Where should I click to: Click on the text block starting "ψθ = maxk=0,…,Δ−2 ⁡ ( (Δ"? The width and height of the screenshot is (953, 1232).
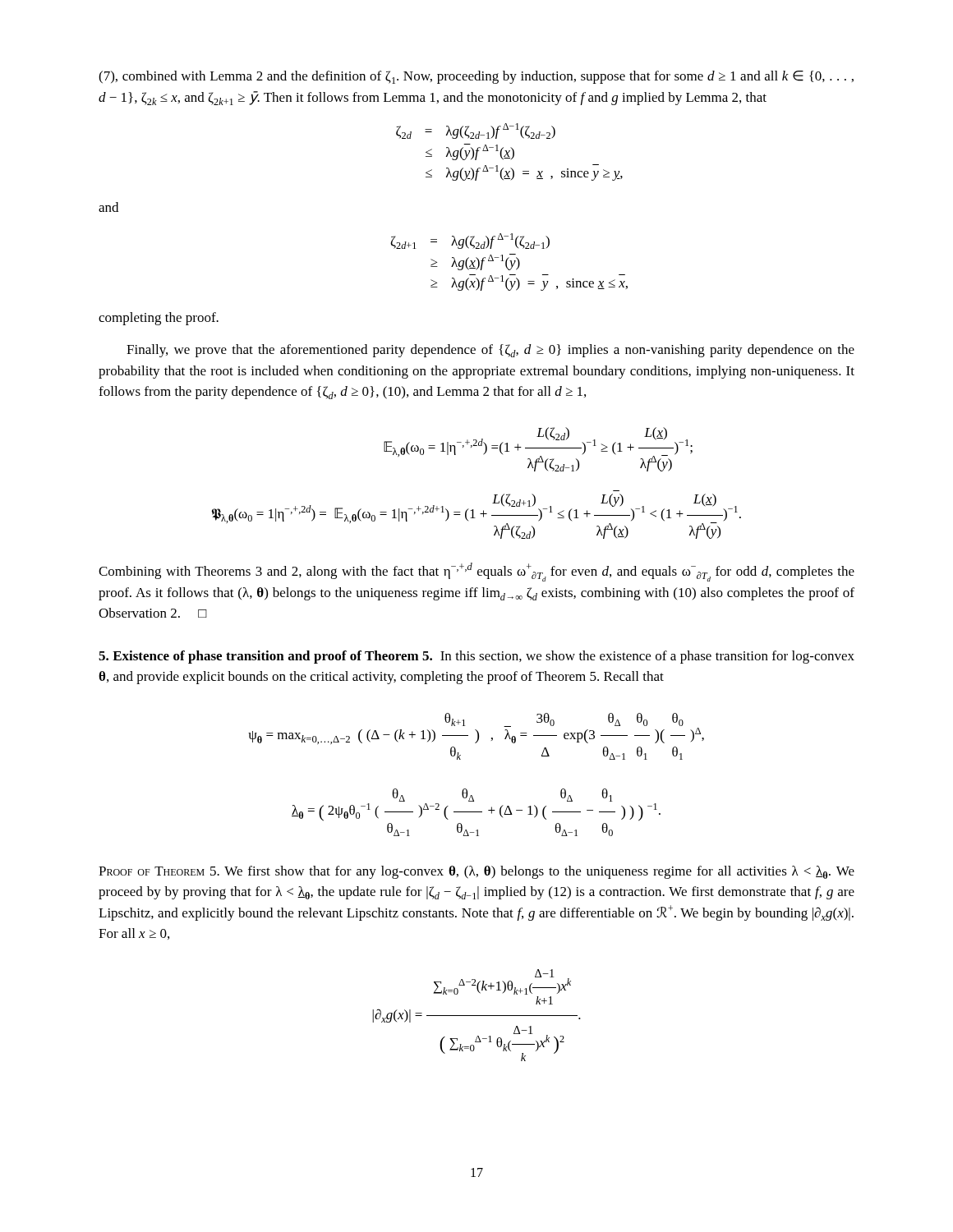(476, 729)
